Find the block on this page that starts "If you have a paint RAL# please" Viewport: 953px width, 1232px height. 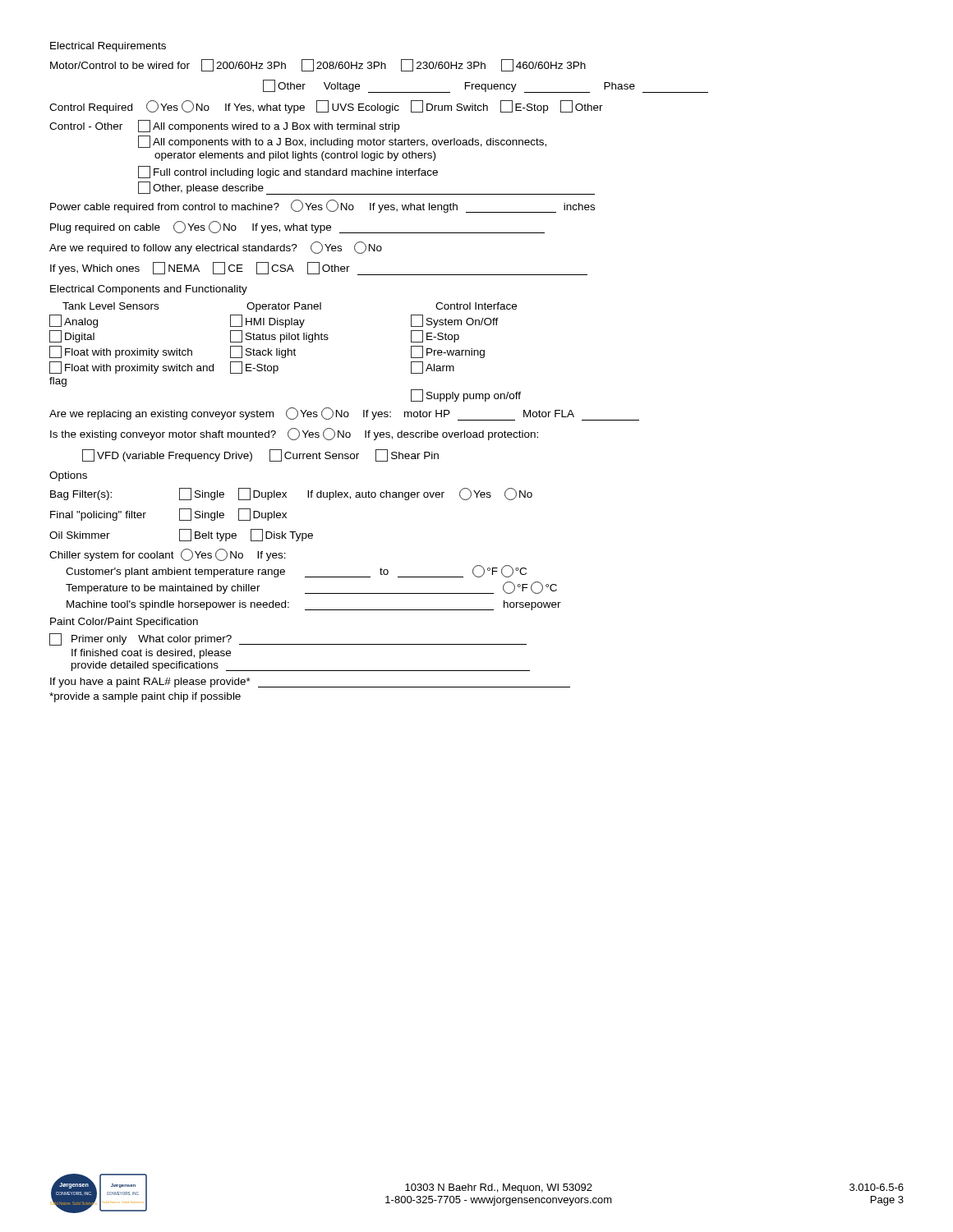click(x=476, y=688)
